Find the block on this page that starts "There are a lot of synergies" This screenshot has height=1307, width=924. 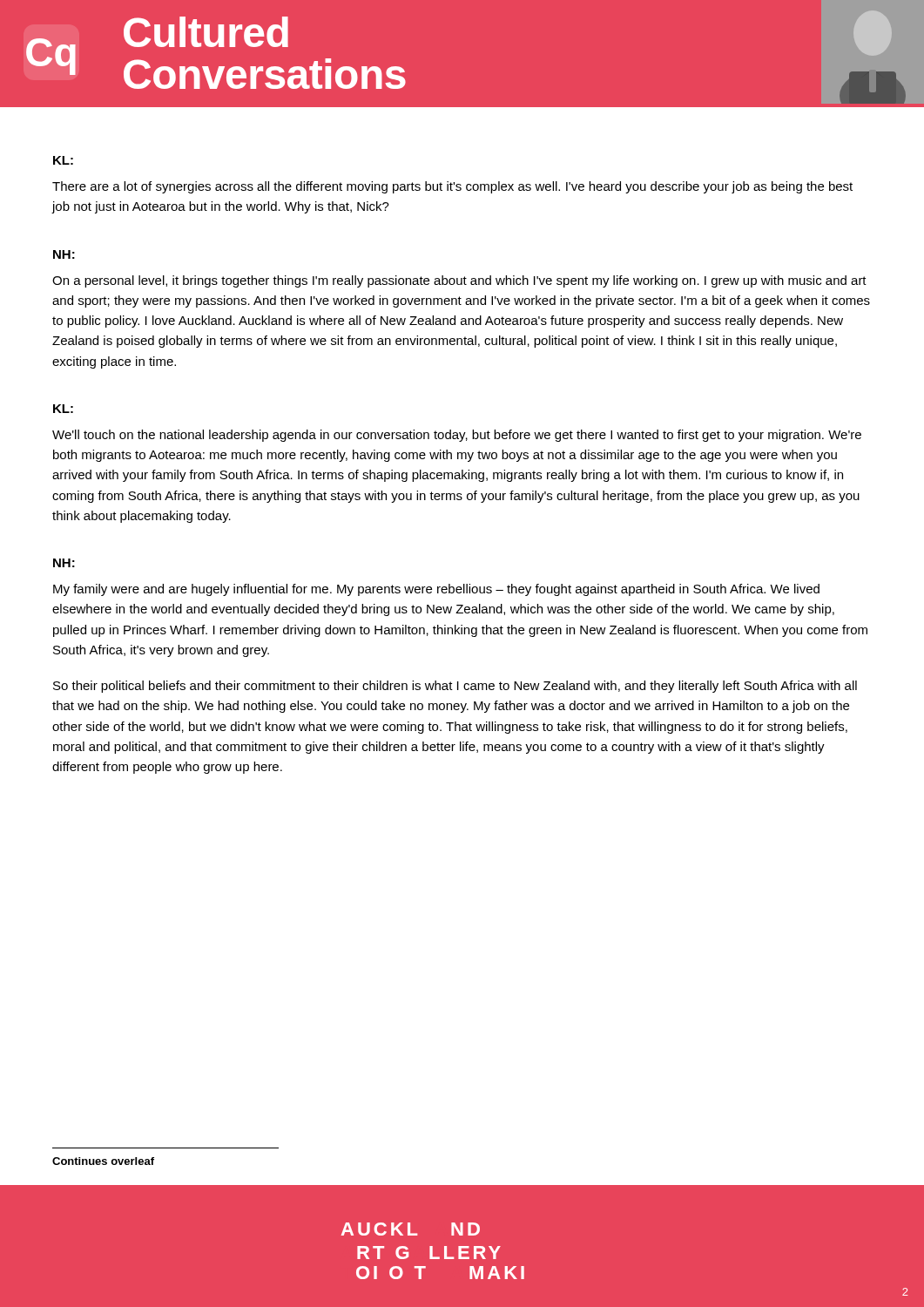(453, 196)
